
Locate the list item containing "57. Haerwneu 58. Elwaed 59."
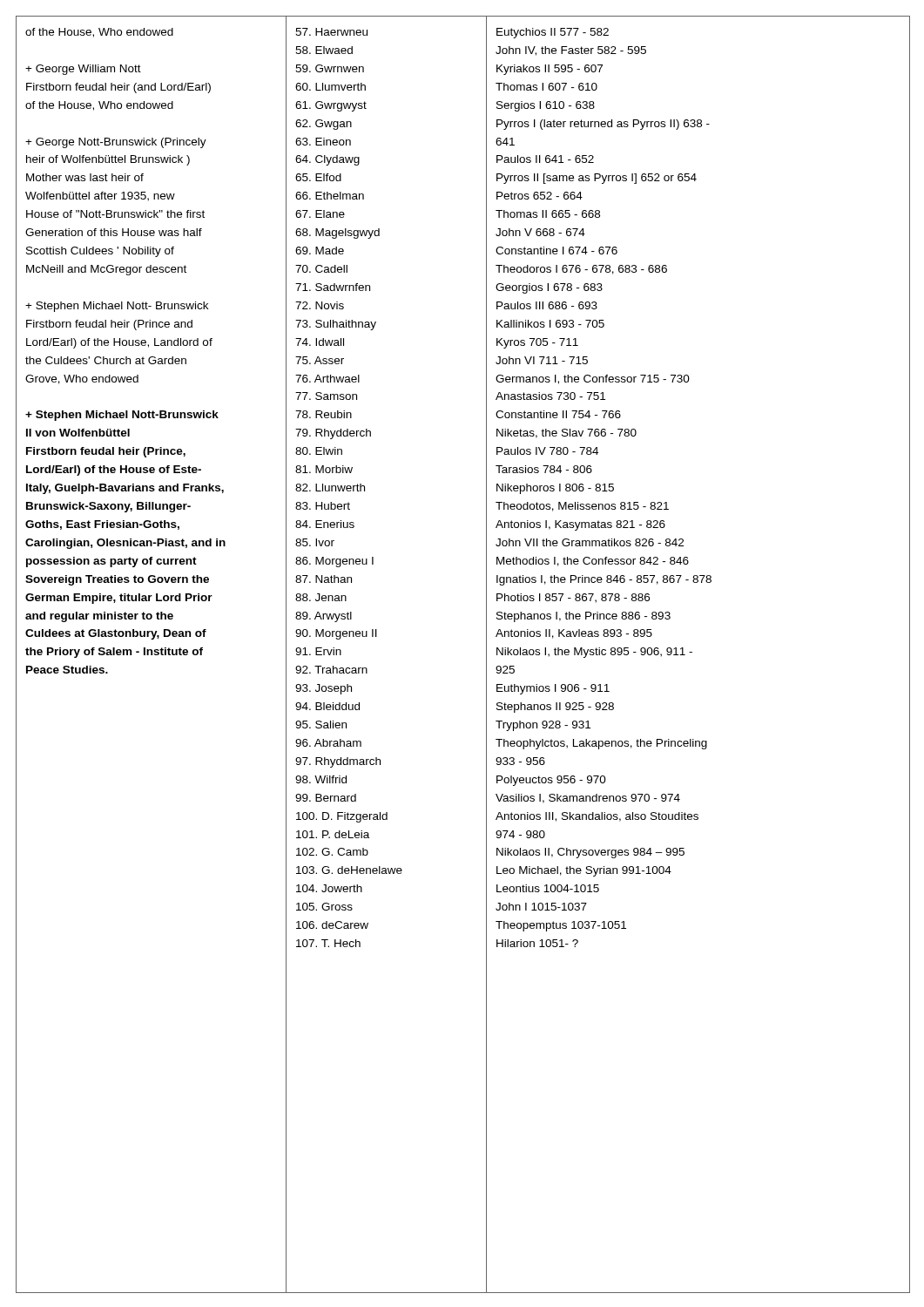[331, 32]
